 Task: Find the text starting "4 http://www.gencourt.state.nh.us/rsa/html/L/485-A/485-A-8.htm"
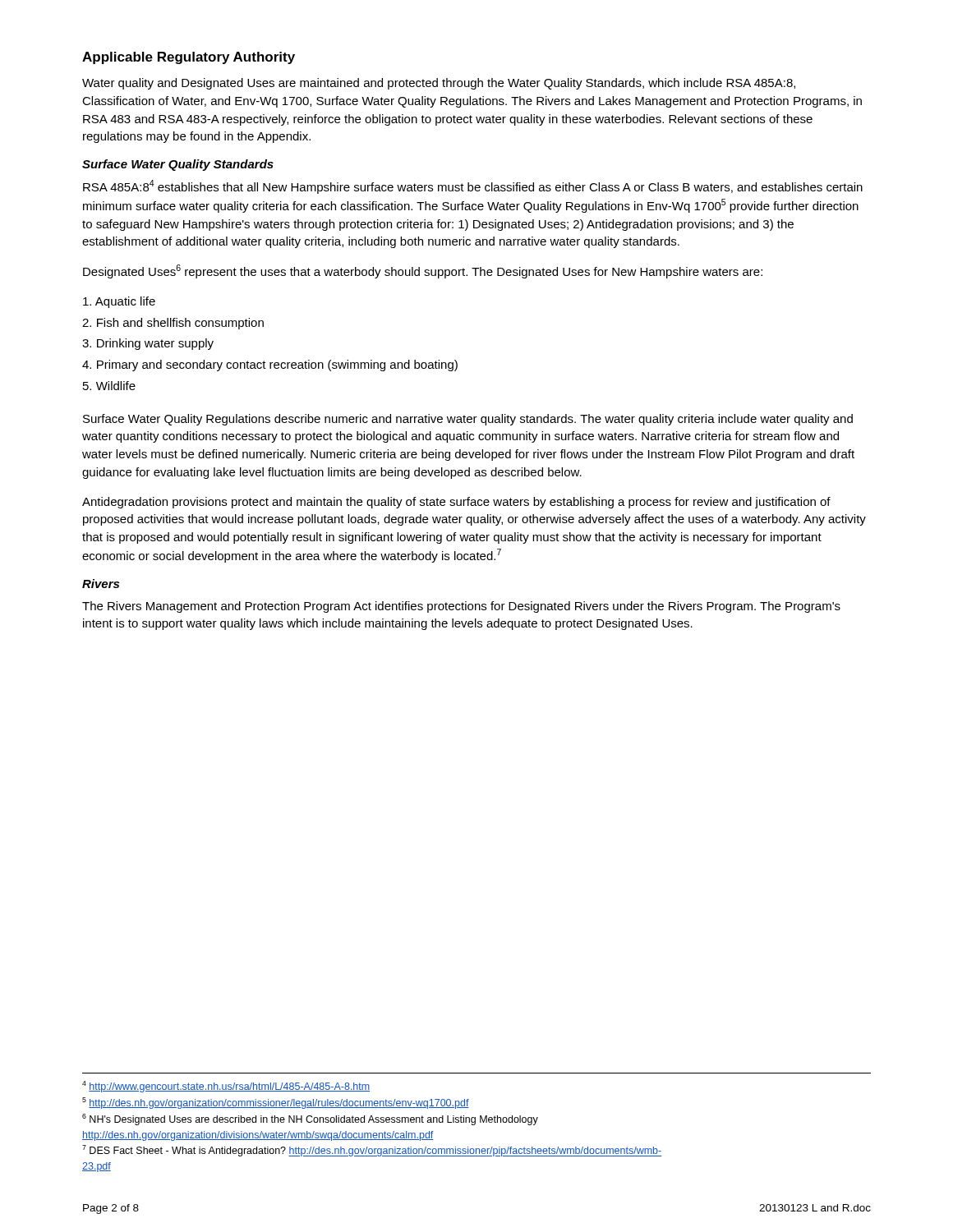pyautogui.click(x=226, y=1086)
